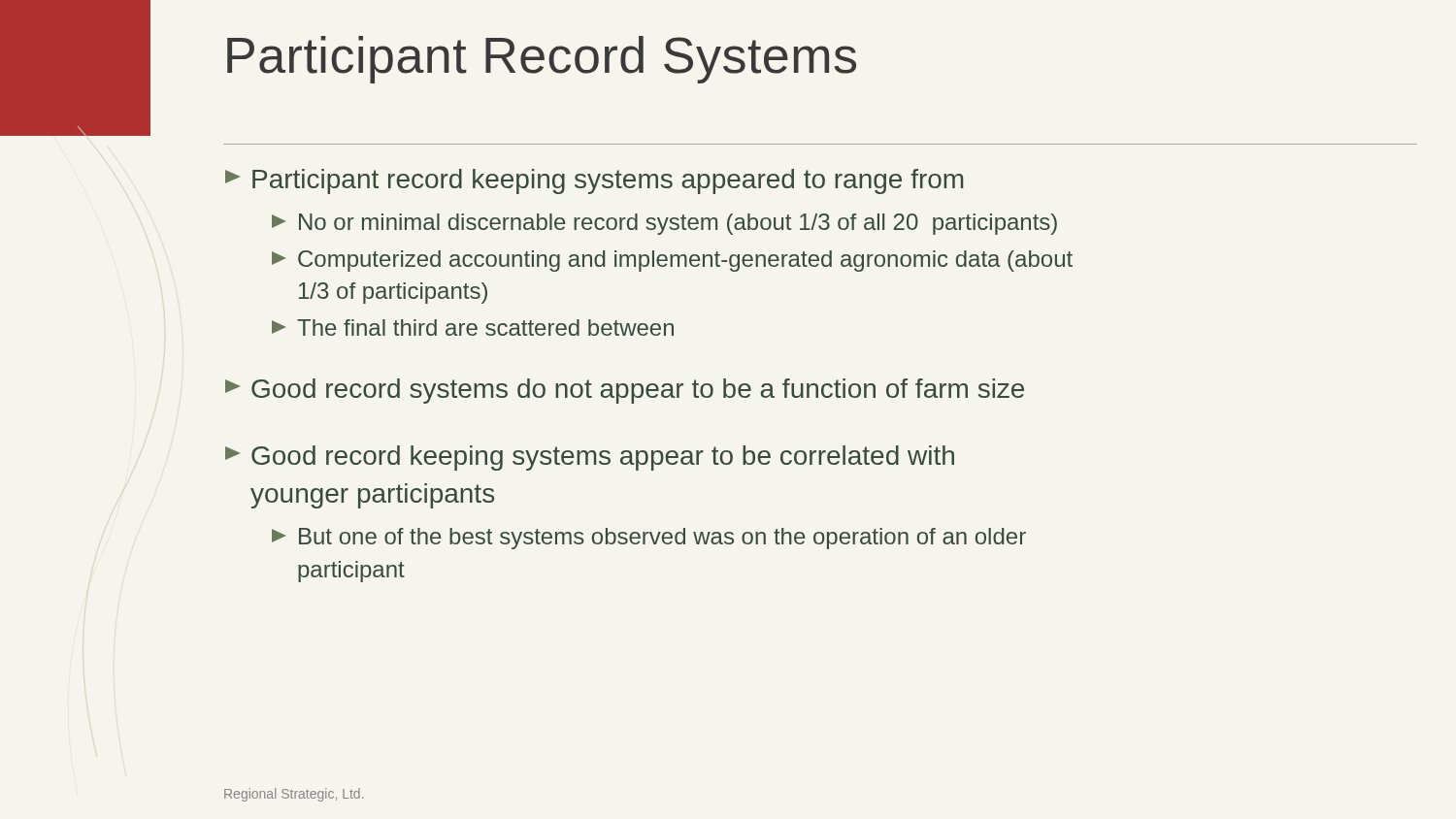
Task: Click on the element starting "Good record systems do not appear to be"
Action: coord(810,388)
